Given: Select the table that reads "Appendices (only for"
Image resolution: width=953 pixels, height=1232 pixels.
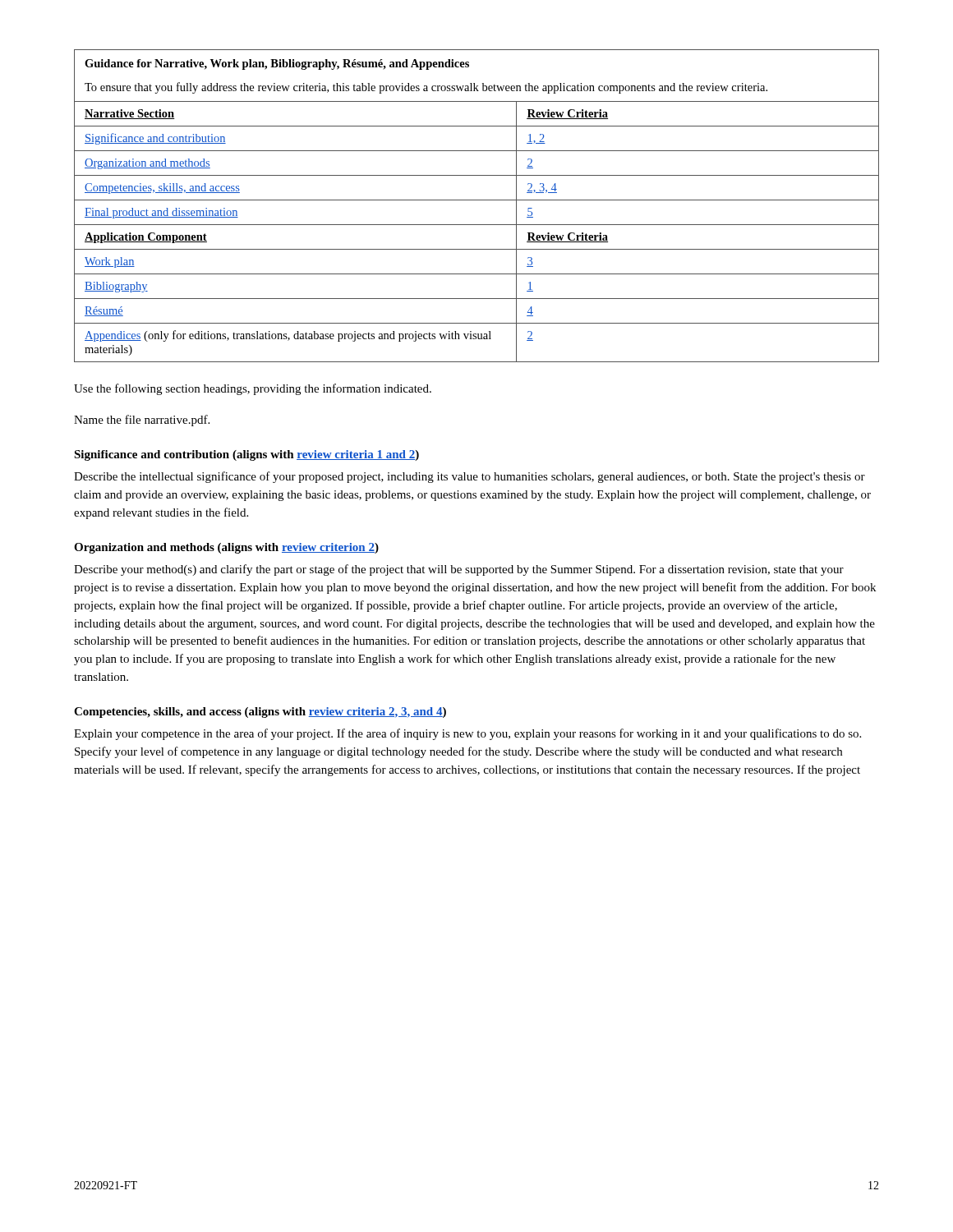Looking at the screenshot, I should pyautogui.click(x=476, y=206).
